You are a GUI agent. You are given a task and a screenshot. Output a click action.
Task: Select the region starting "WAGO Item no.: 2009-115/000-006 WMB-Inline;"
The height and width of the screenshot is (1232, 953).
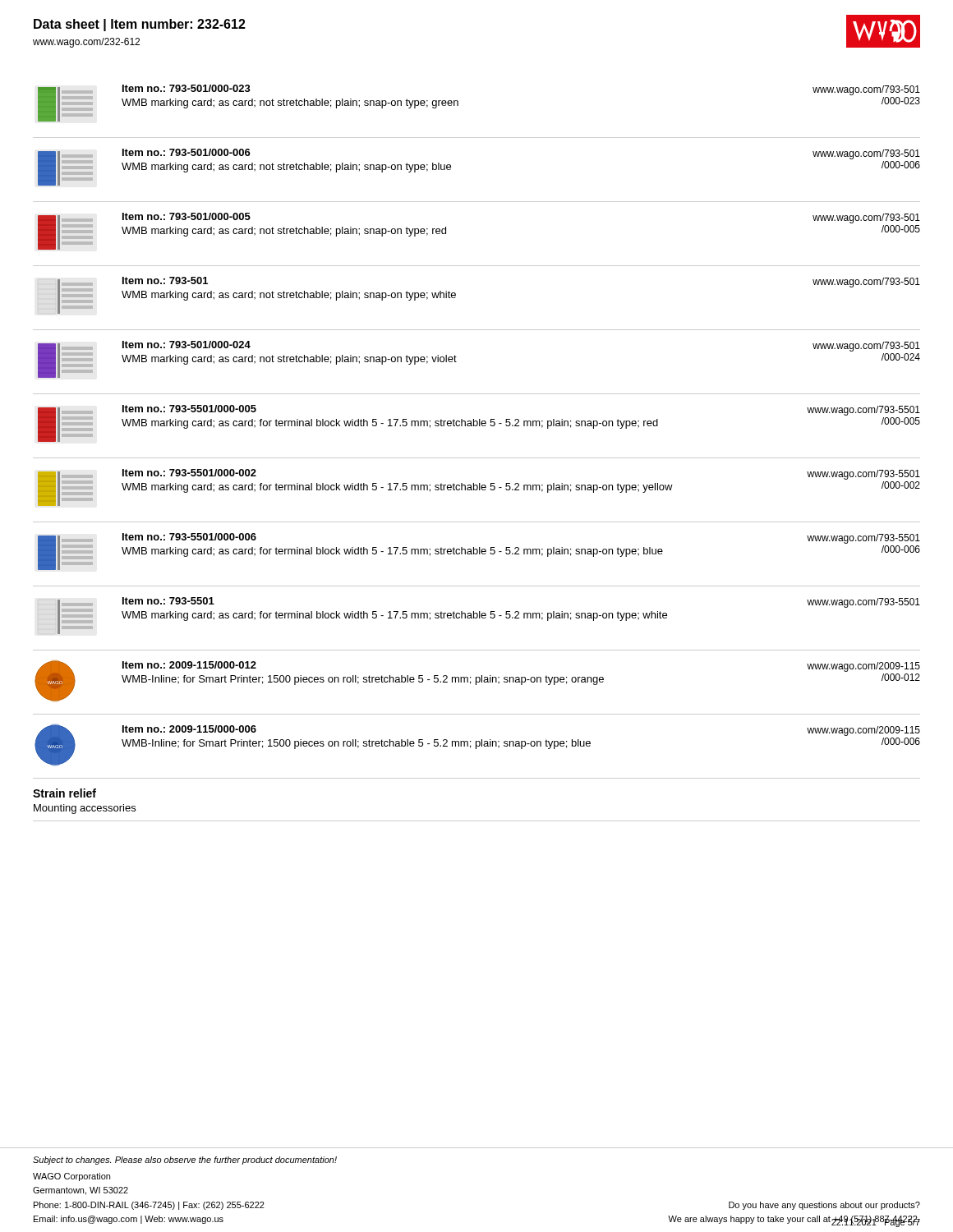[x=476, y=746]
